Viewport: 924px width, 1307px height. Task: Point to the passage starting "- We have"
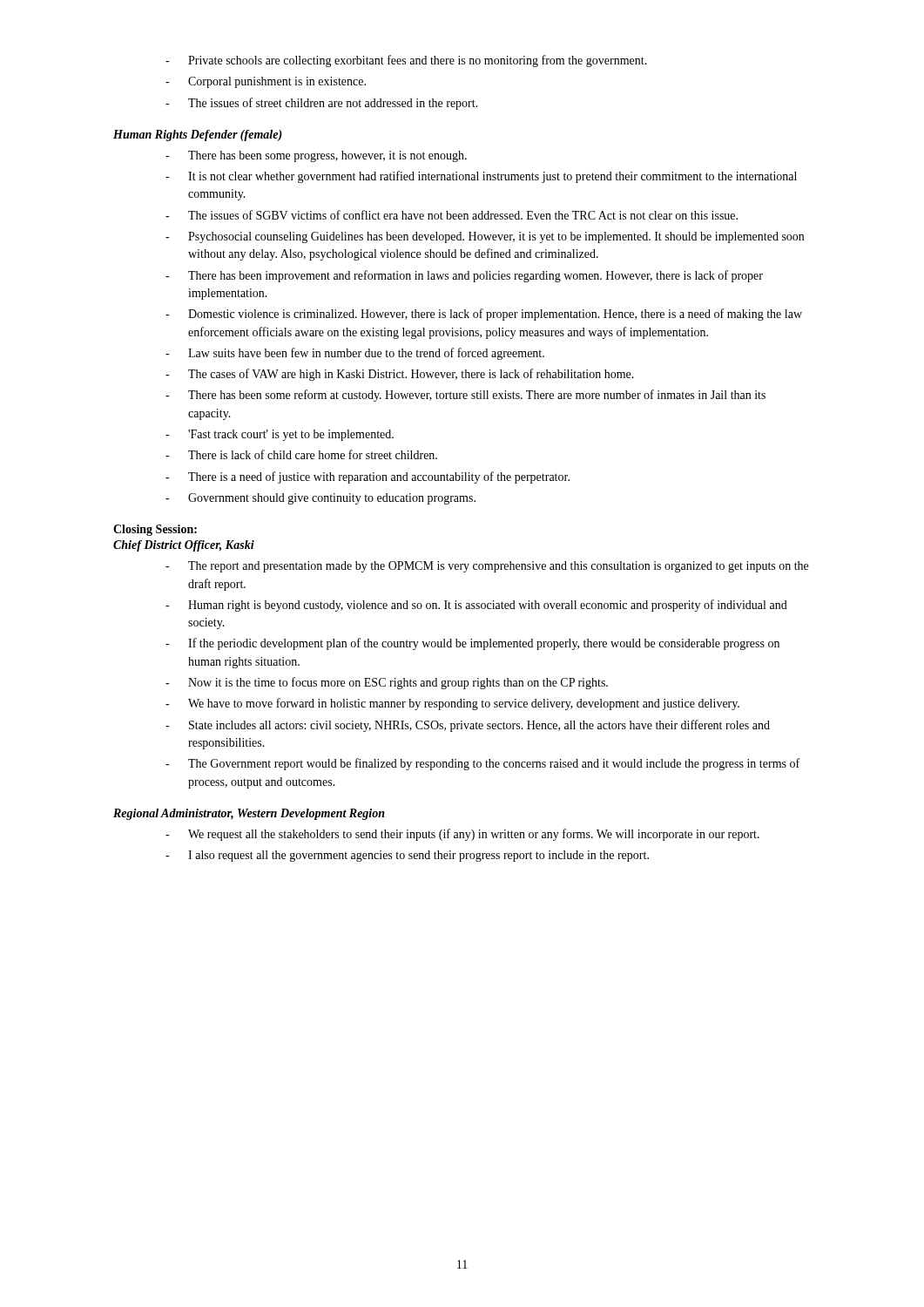coord(488,704)
